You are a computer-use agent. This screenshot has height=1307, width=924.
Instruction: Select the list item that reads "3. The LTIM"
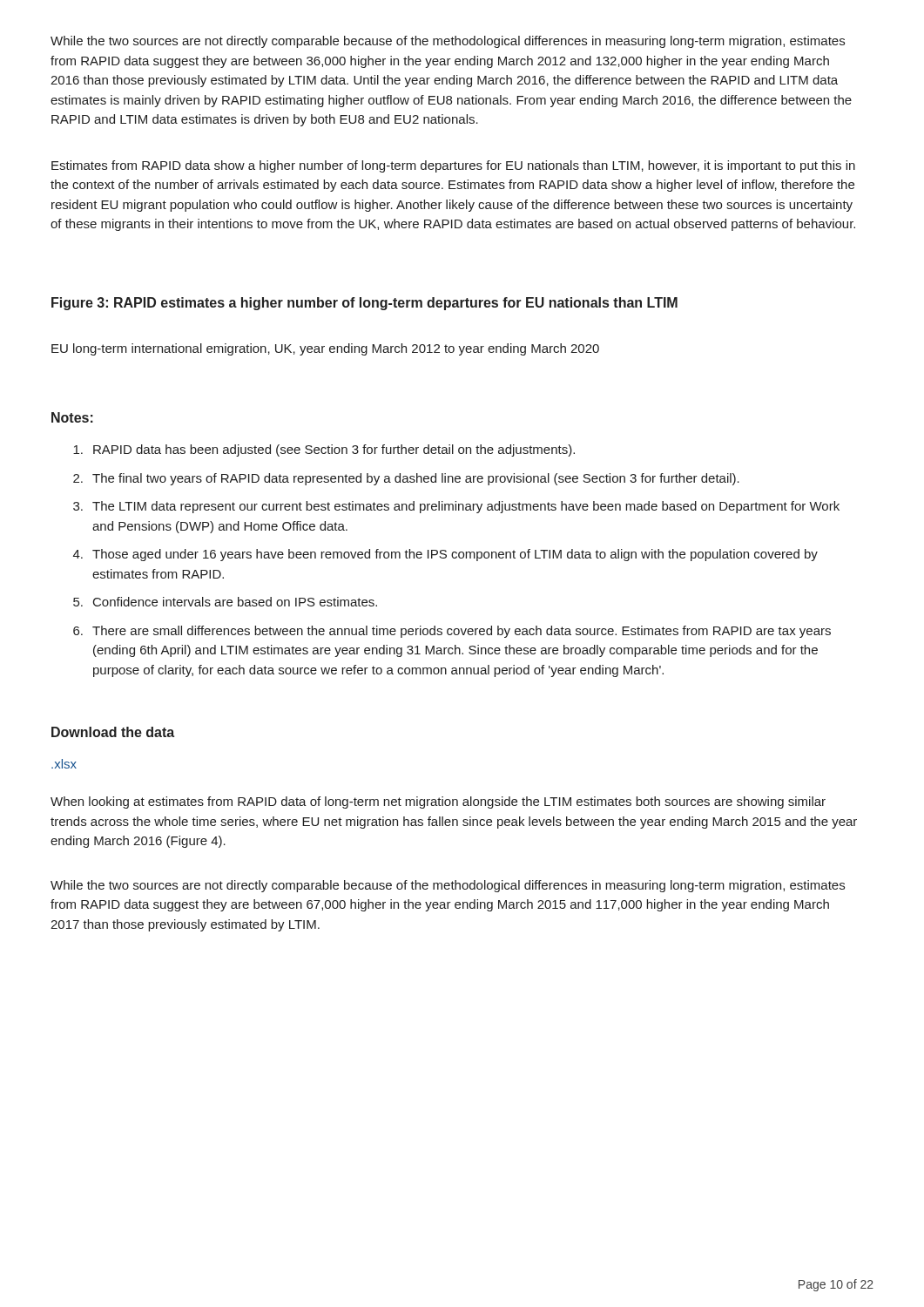coord(455,517)
